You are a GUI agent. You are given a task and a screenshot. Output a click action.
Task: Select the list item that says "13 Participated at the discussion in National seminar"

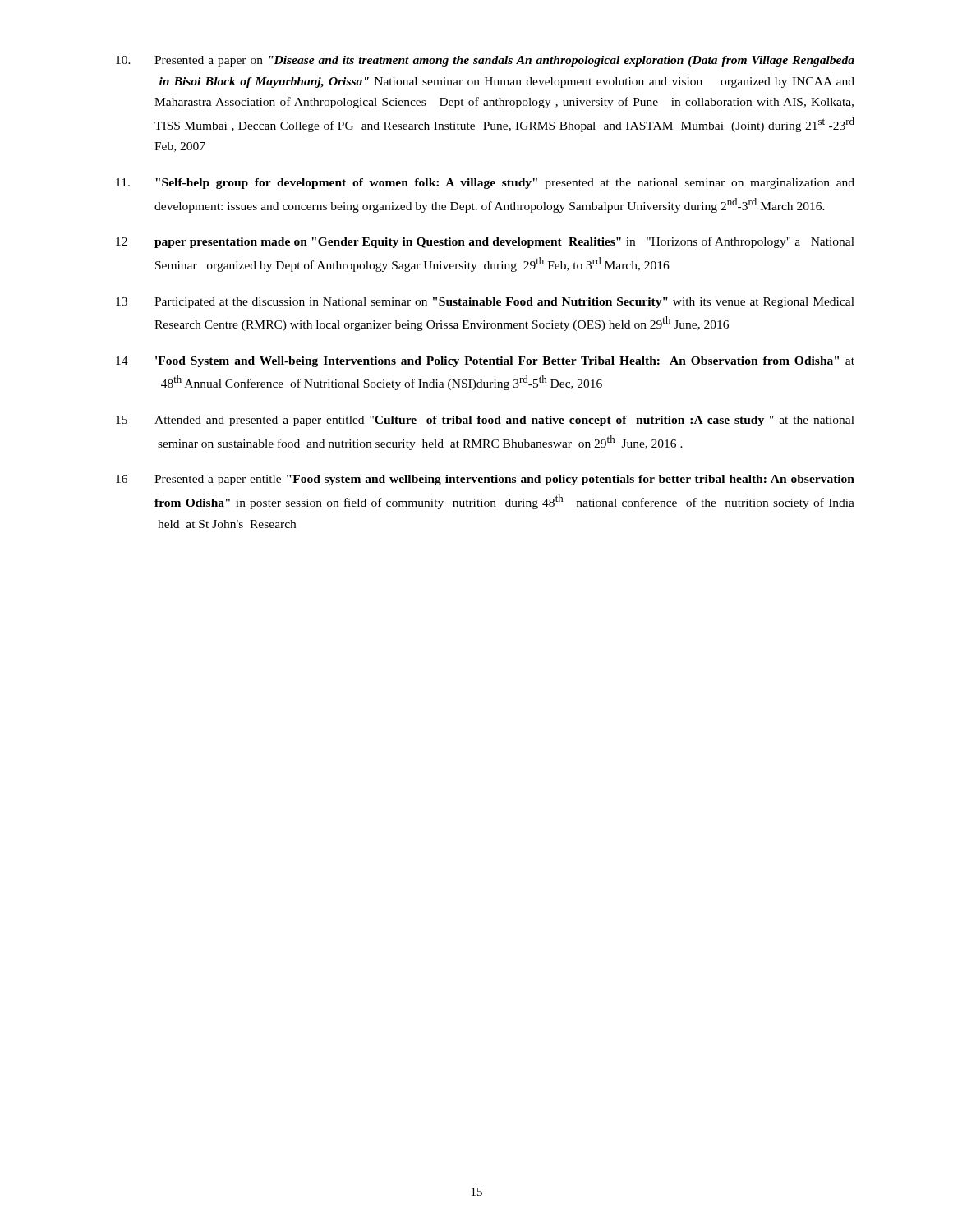485,313
